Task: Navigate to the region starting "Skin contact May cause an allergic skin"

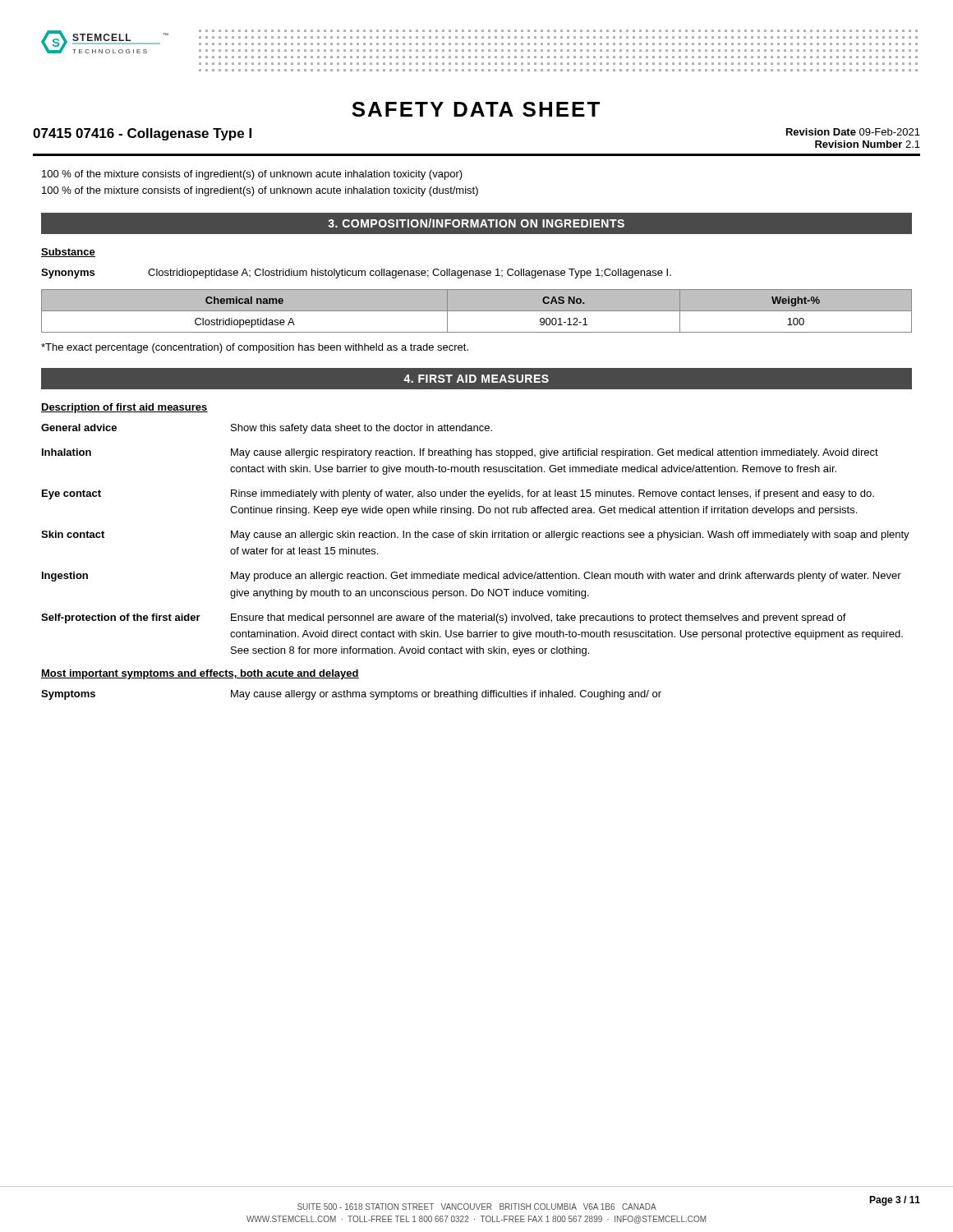Action: click(x=476, y=543)
